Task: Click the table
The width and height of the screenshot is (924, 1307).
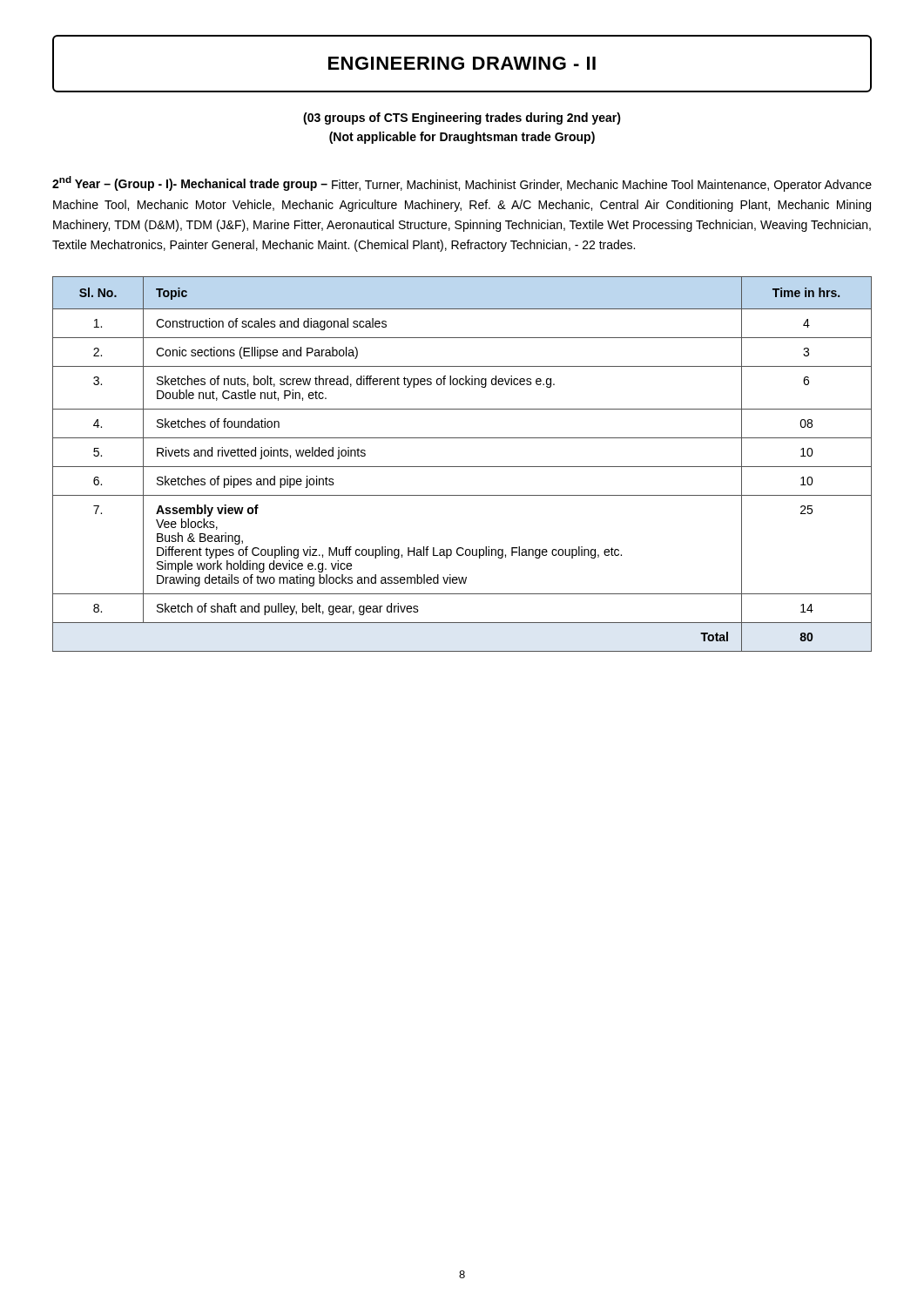Action: pyautogui.click(x=462, y=464)
